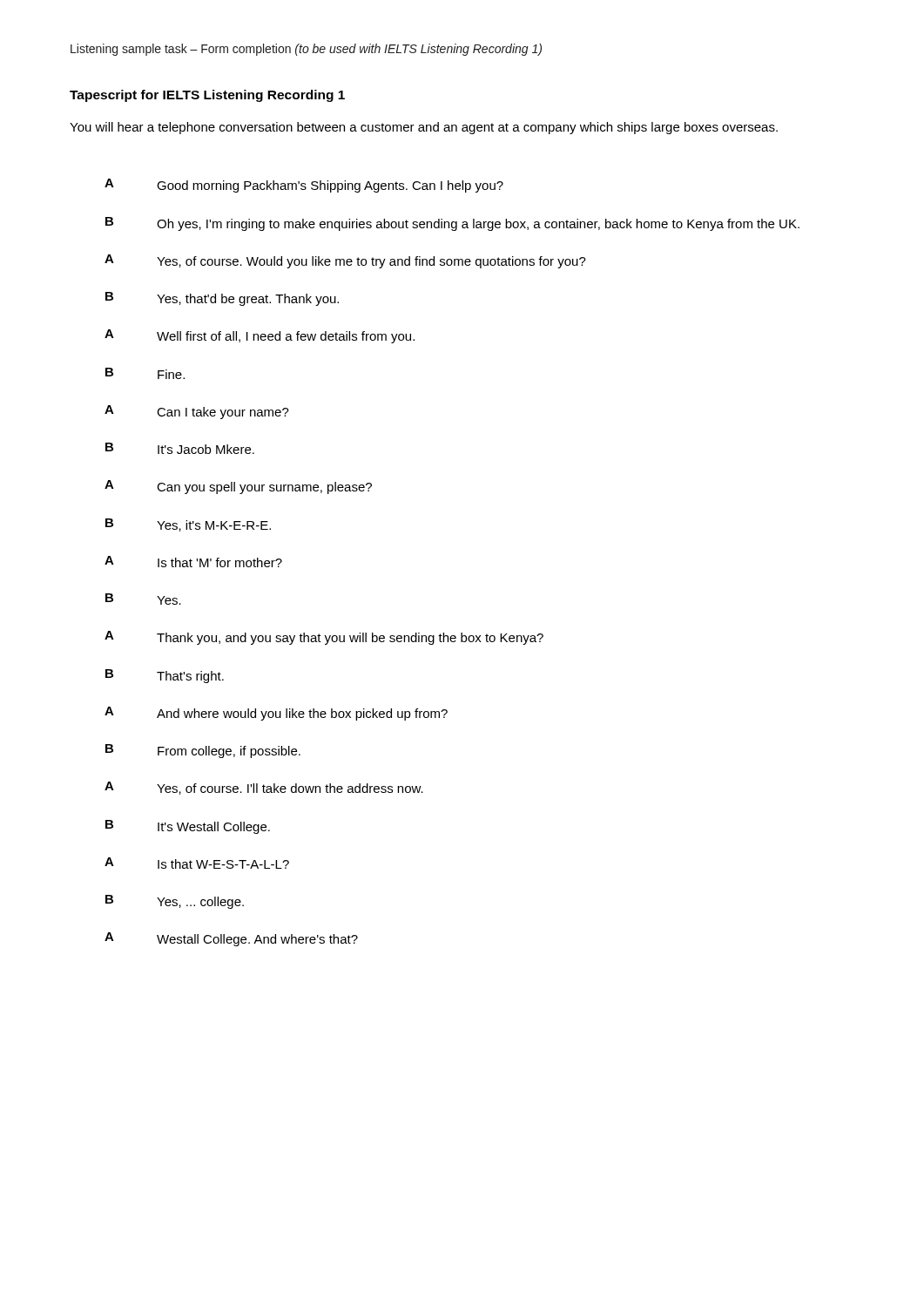Select the block starting "A Westall College. And where's that?"

[x=231, y=939]
